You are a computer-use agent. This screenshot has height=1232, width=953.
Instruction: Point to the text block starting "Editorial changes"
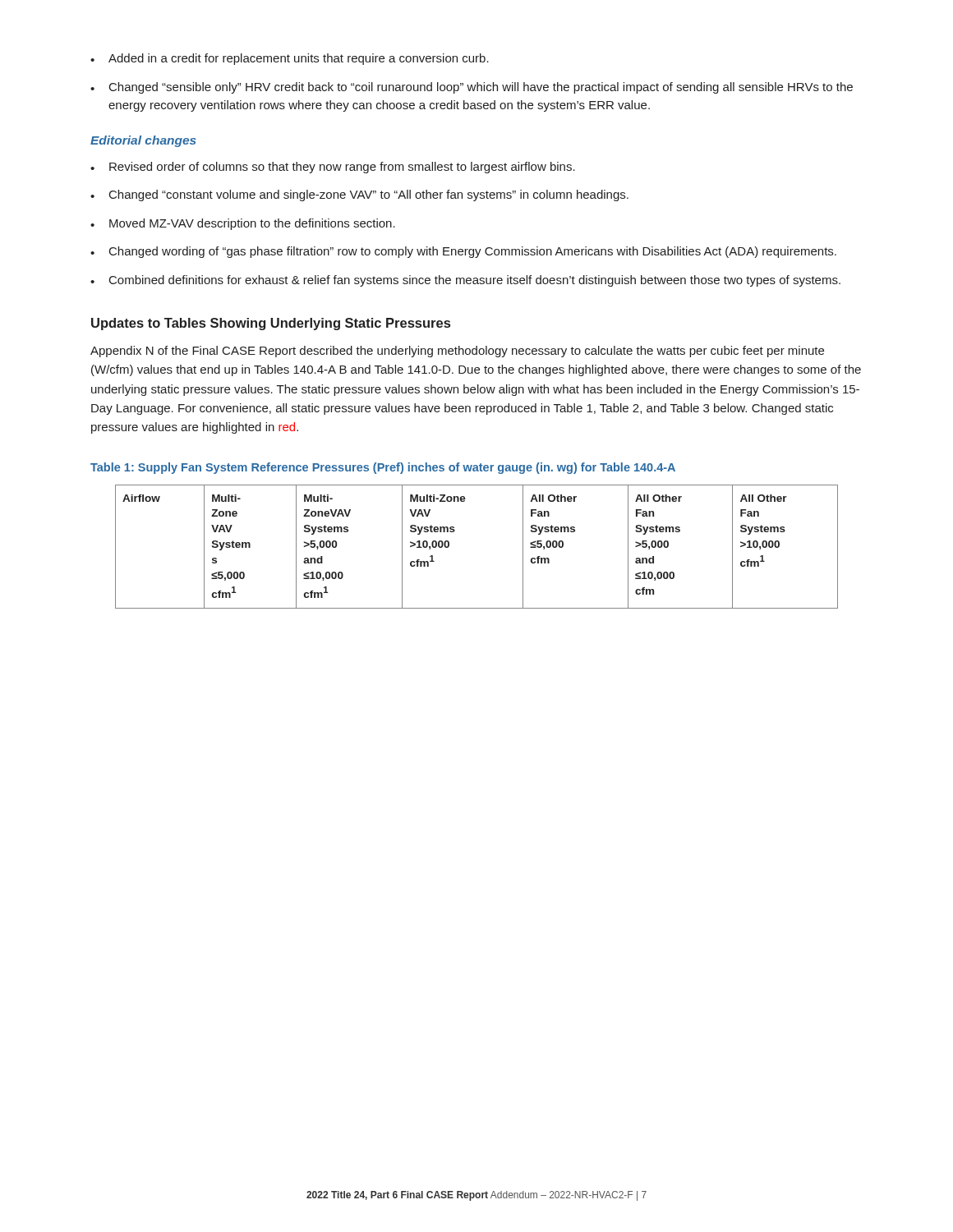[x=143, y=140]
